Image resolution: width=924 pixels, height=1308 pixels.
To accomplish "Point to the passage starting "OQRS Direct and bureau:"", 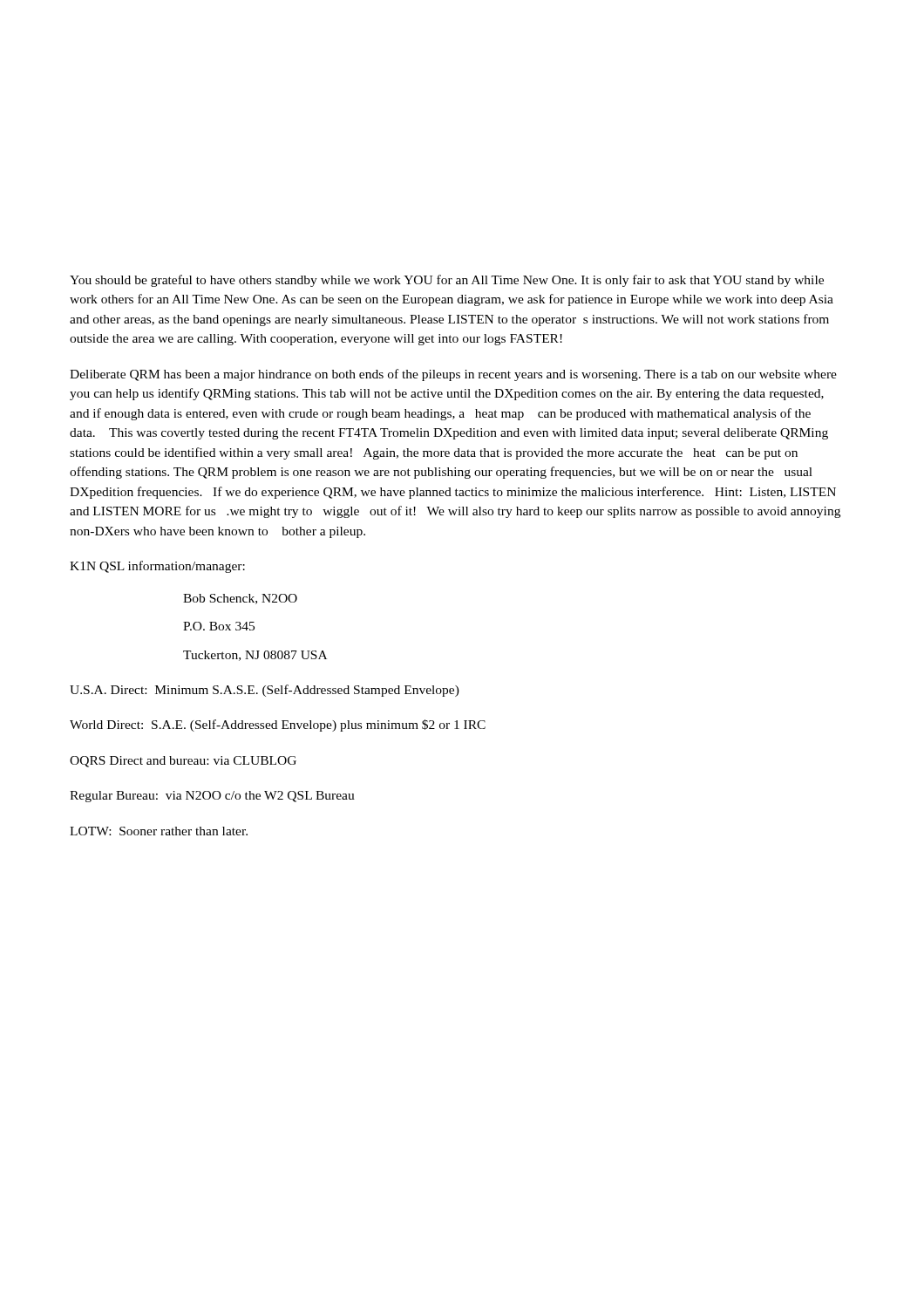I will point(183,760).
